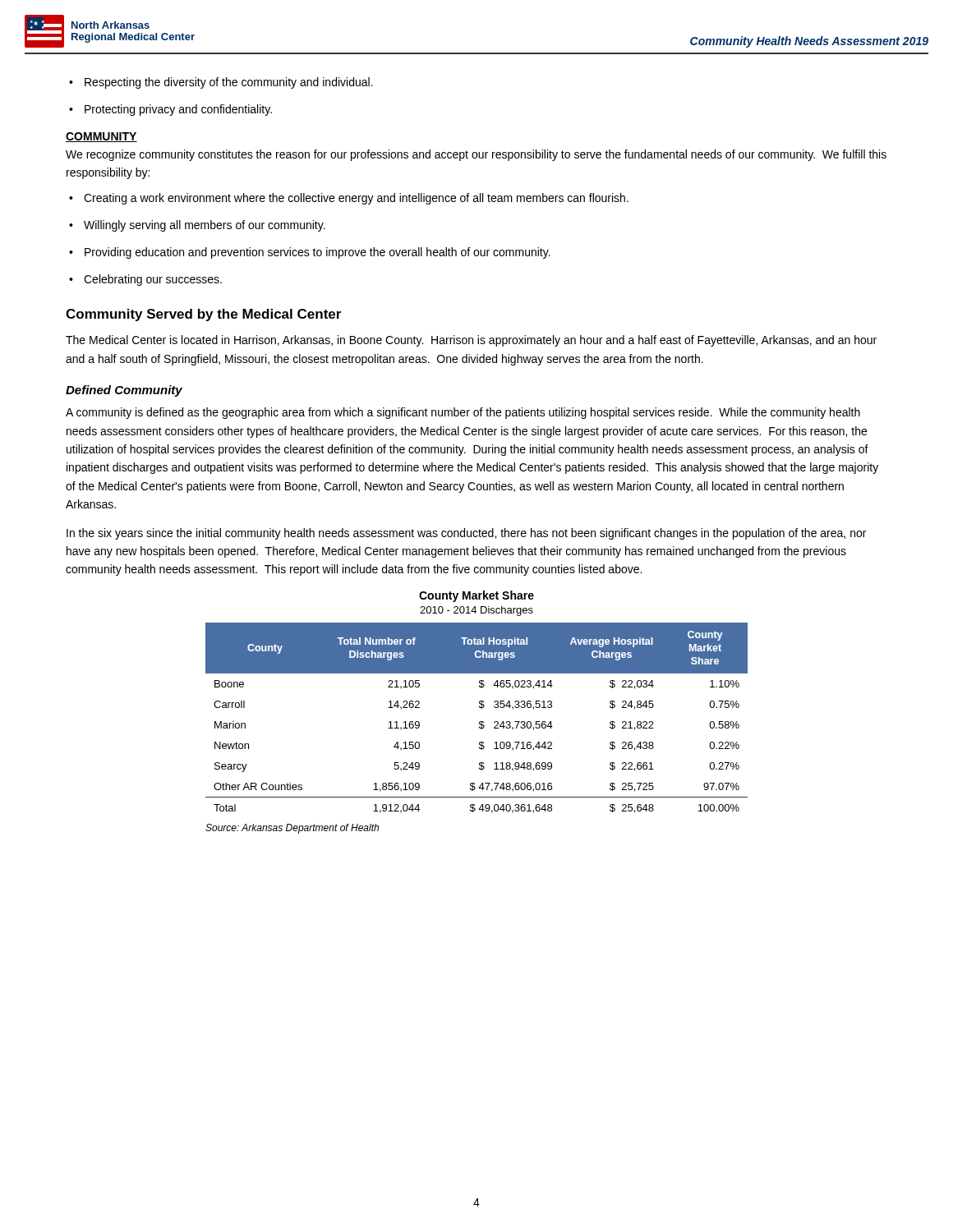Find the text block starting "Respecting the diversity of the community and individual."

tap(221, 83)
